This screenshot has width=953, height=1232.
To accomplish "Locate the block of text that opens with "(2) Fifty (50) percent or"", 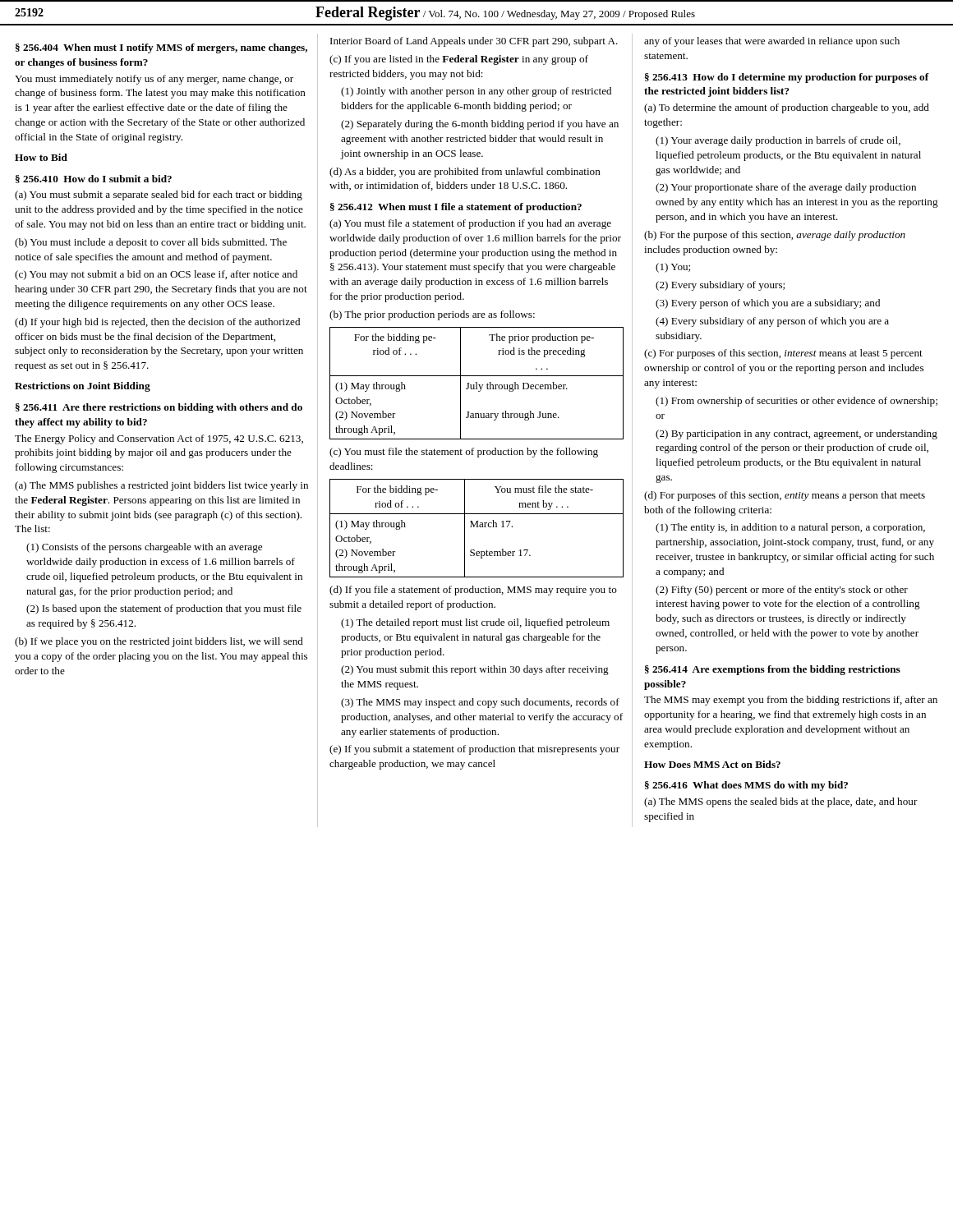I will pyautogui.click(x=788, y=618).
